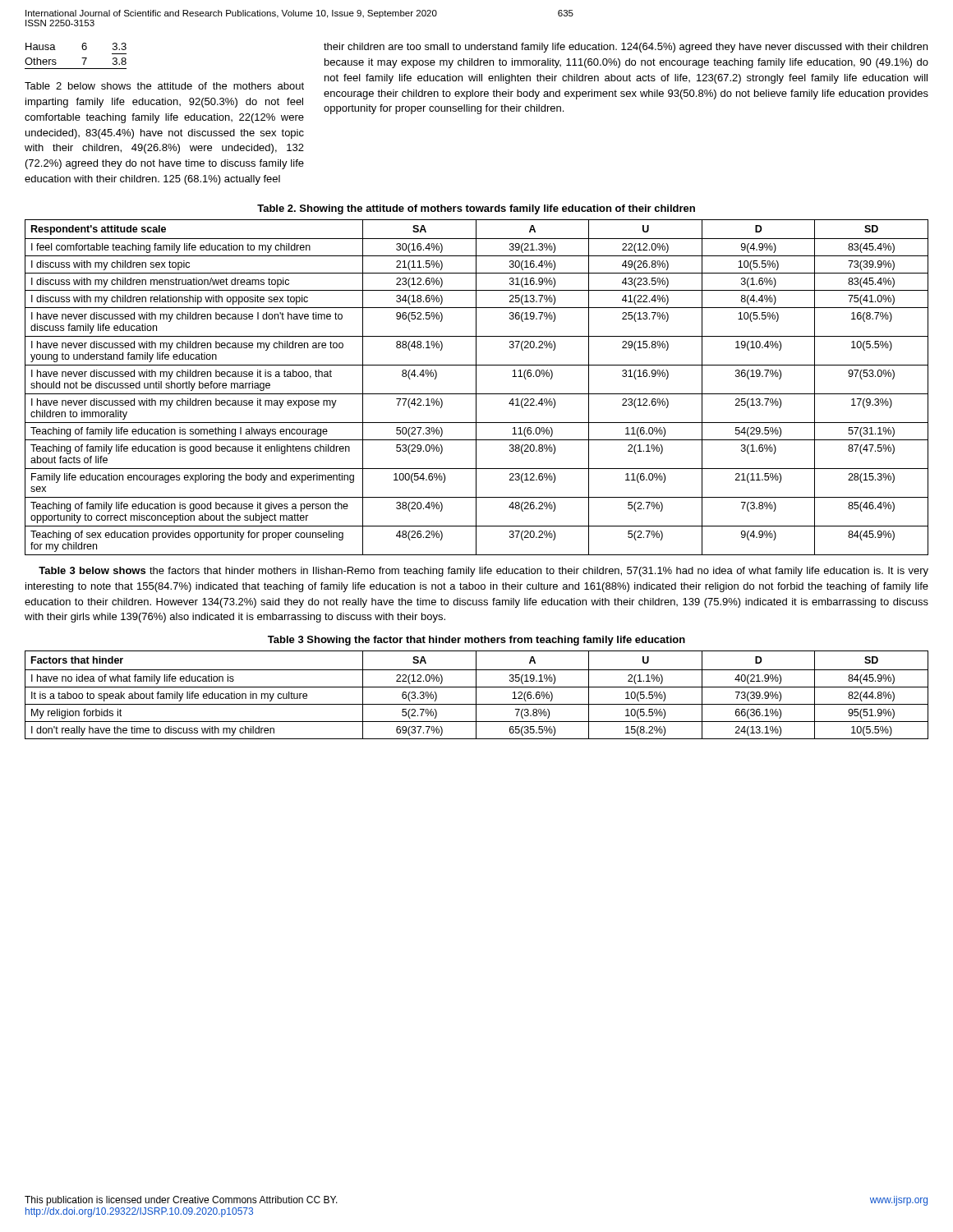
Task: Find the text block with the text "Table 2 below shows the"
Action: [x=164, y=132]
